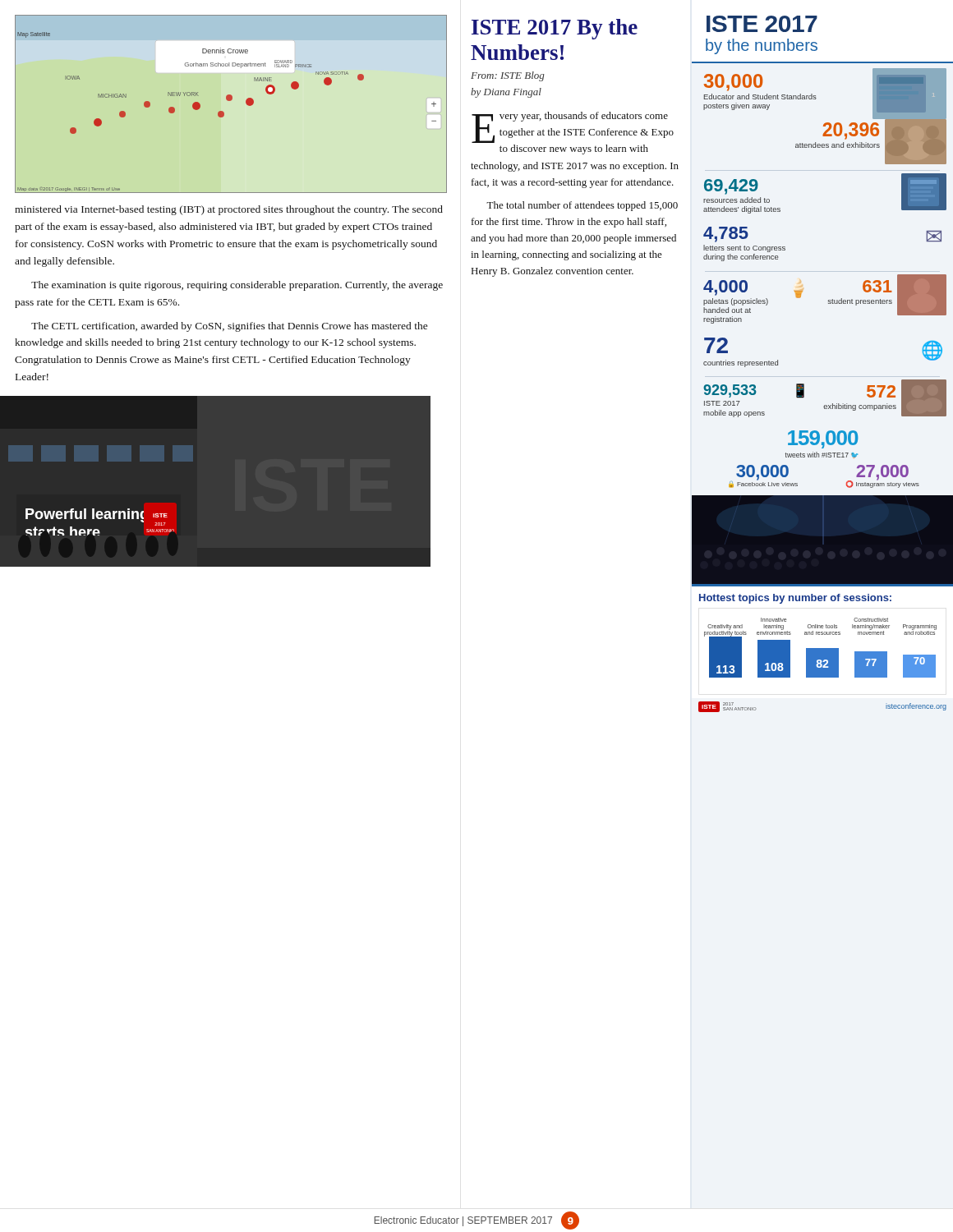The height and width of the screenshot is (1232, 953).
Task: Select the region starting "From: ISTE Blogby Diana Fingal"
Action: pyautogui.click(x=508, y=83)
